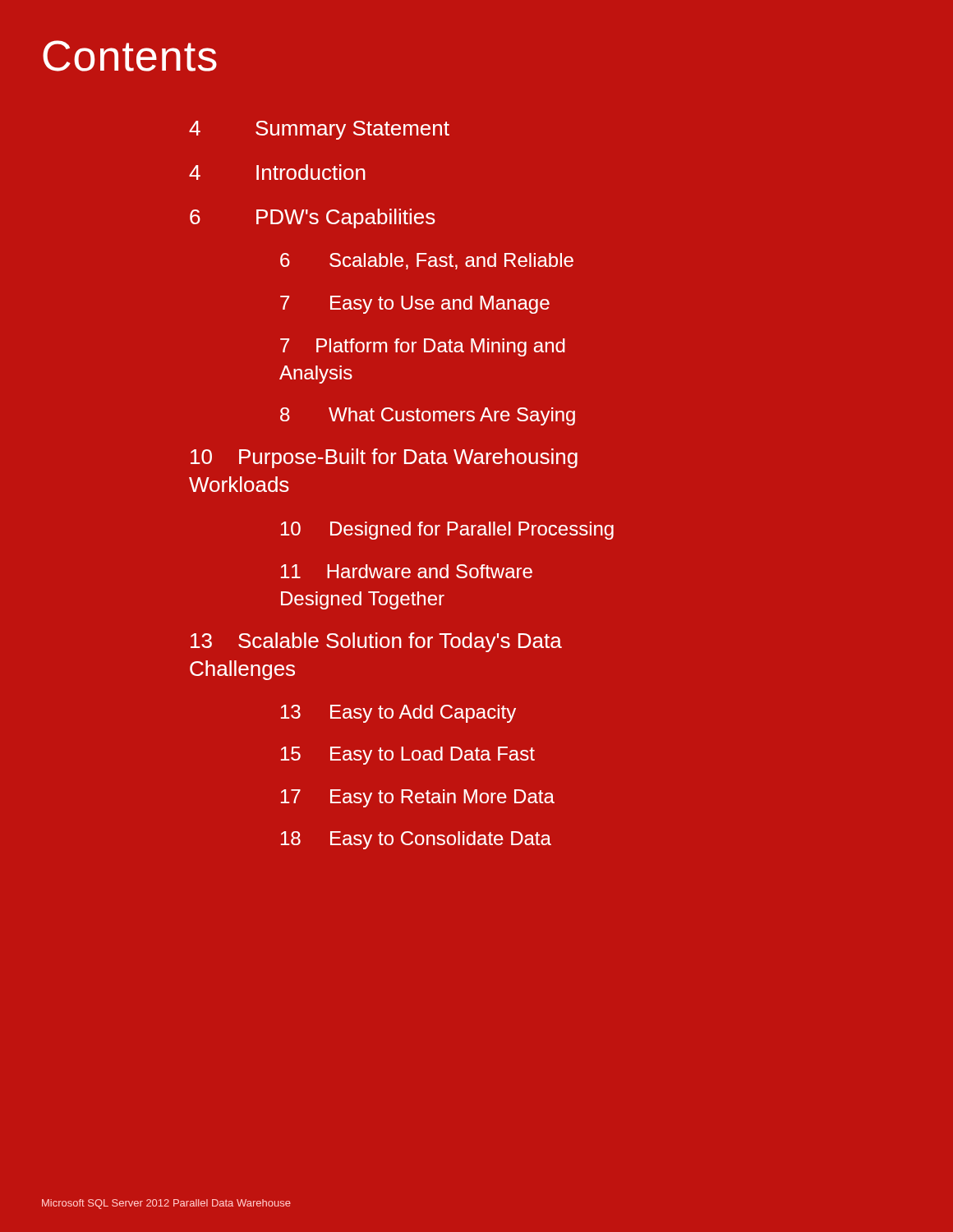The width and height of the screenshot is (953, 1232).
Task: Locate the text "4 Summary Statement"
Action: (319, 130)
